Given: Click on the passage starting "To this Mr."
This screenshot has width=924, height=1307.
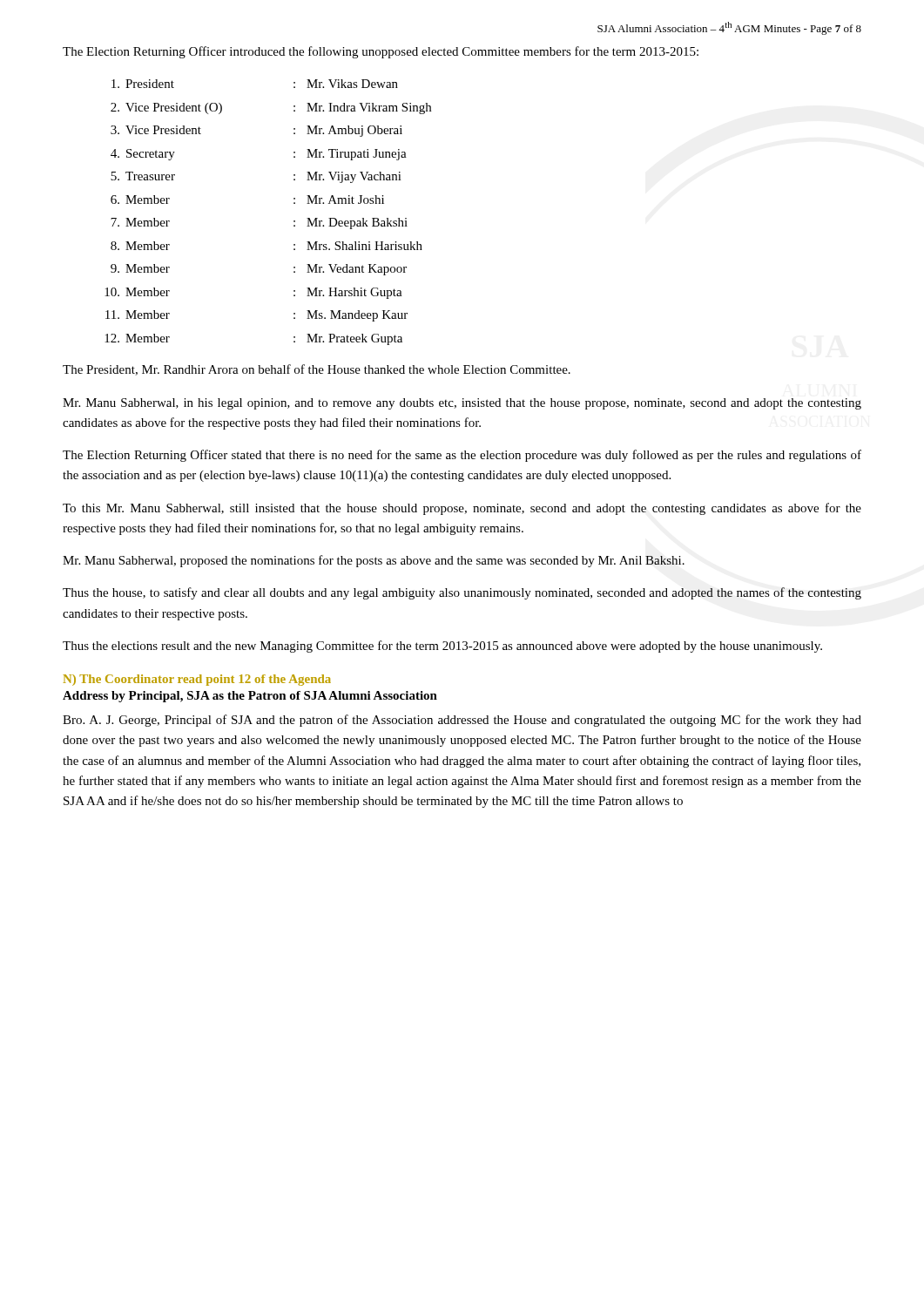Looking at the screenshot, I should coord(462,518).
